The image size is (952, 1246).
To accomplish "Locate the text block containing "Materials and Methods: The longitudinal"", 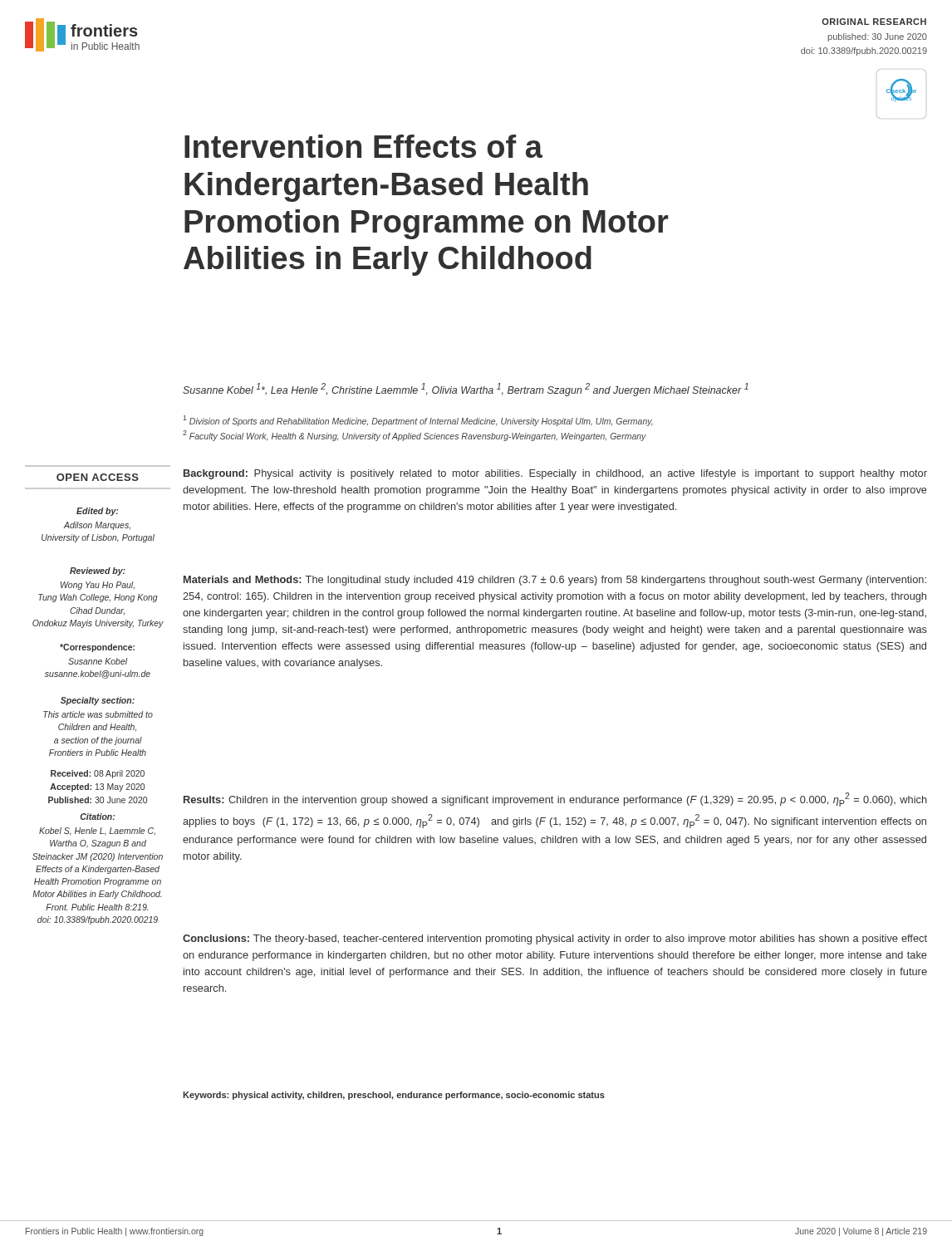I will click(x=555, y=621).
